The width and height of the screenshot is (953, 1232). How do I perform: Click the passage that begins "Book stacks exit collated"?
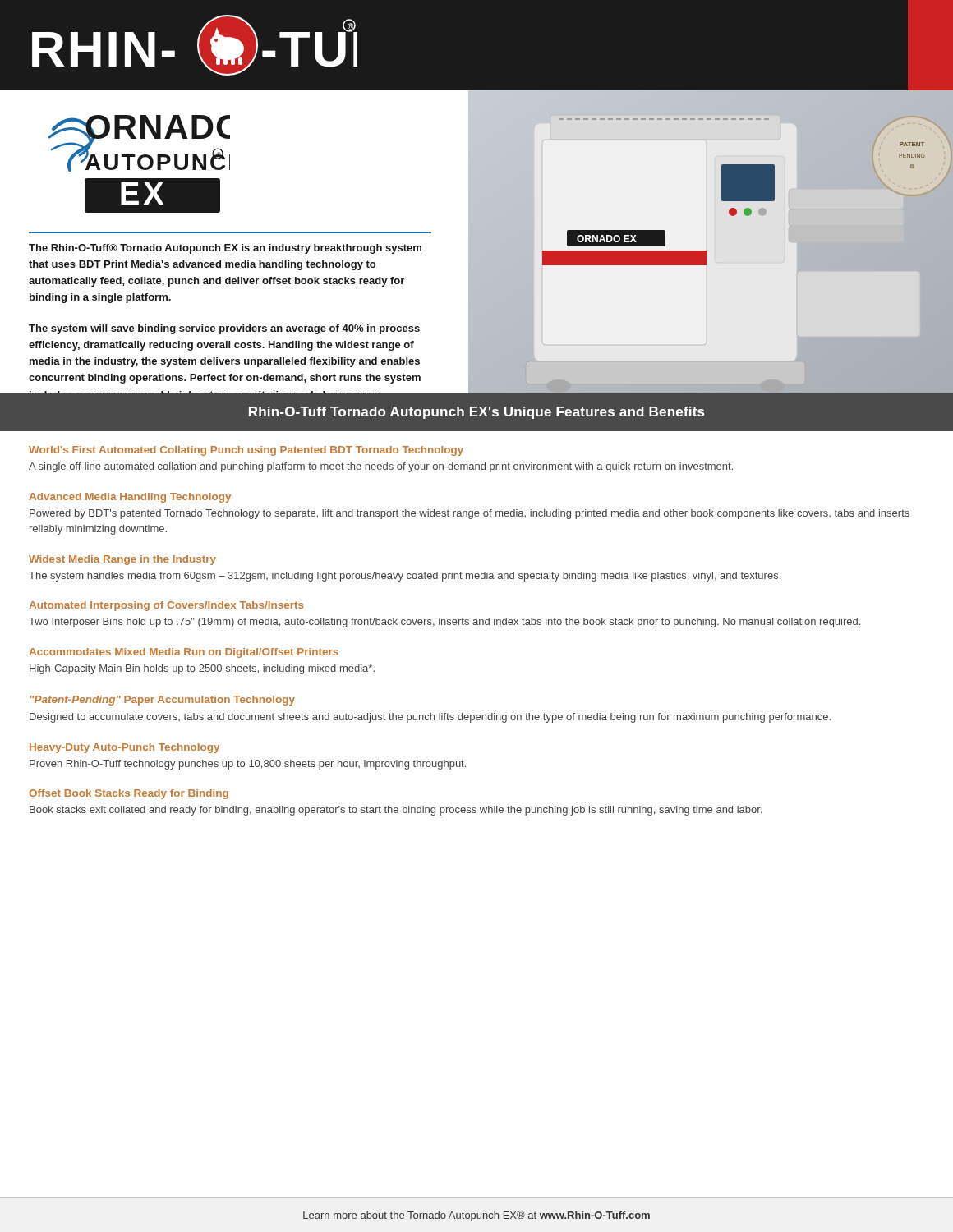click(x=396, y=809)
